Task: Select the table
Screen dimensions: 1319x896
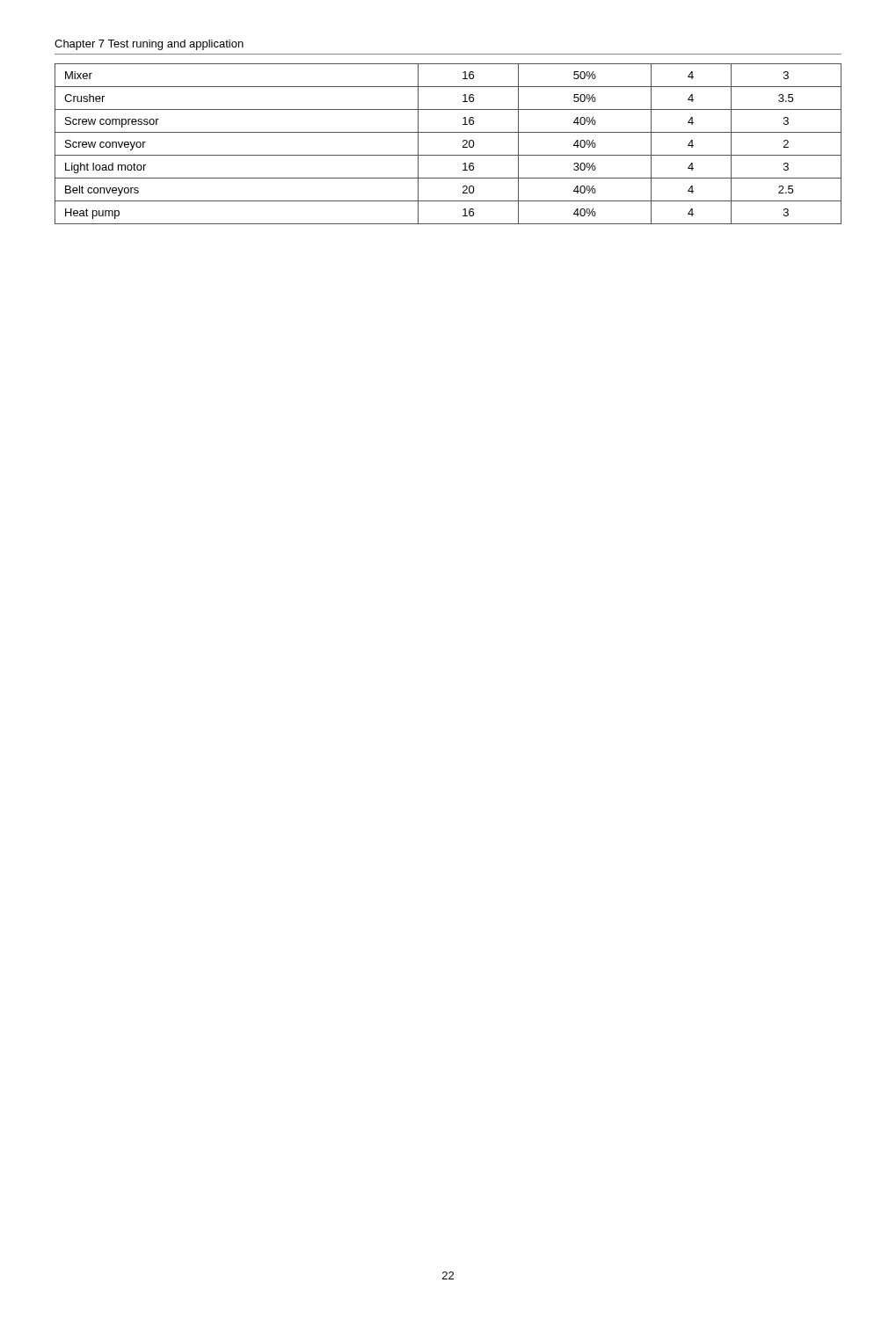Action: click(x=448, y=144)
